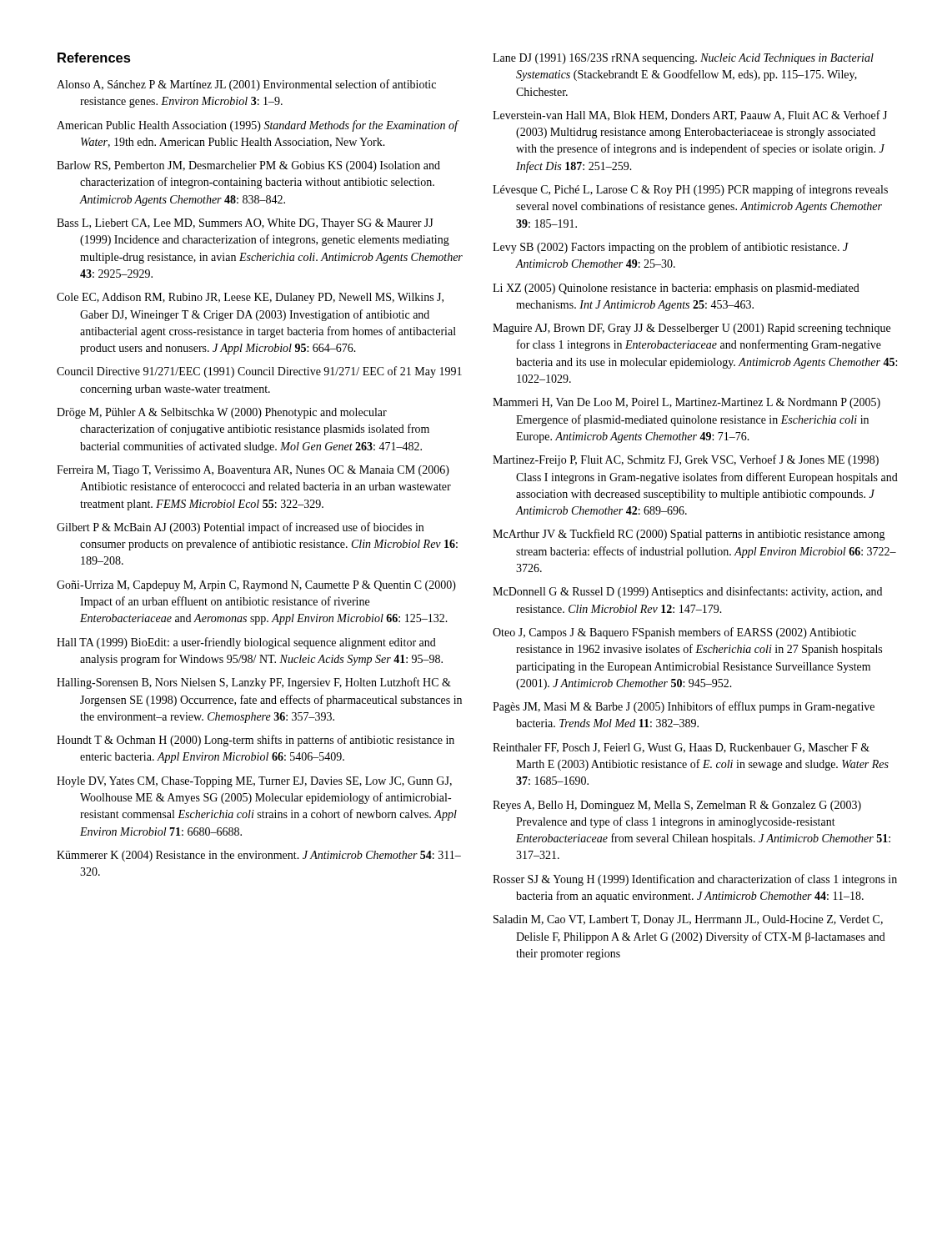Navigate to the region starting "Oteo J, Campos J &"
This screenshot has width=952, height=1251.
tap(688, 658)
